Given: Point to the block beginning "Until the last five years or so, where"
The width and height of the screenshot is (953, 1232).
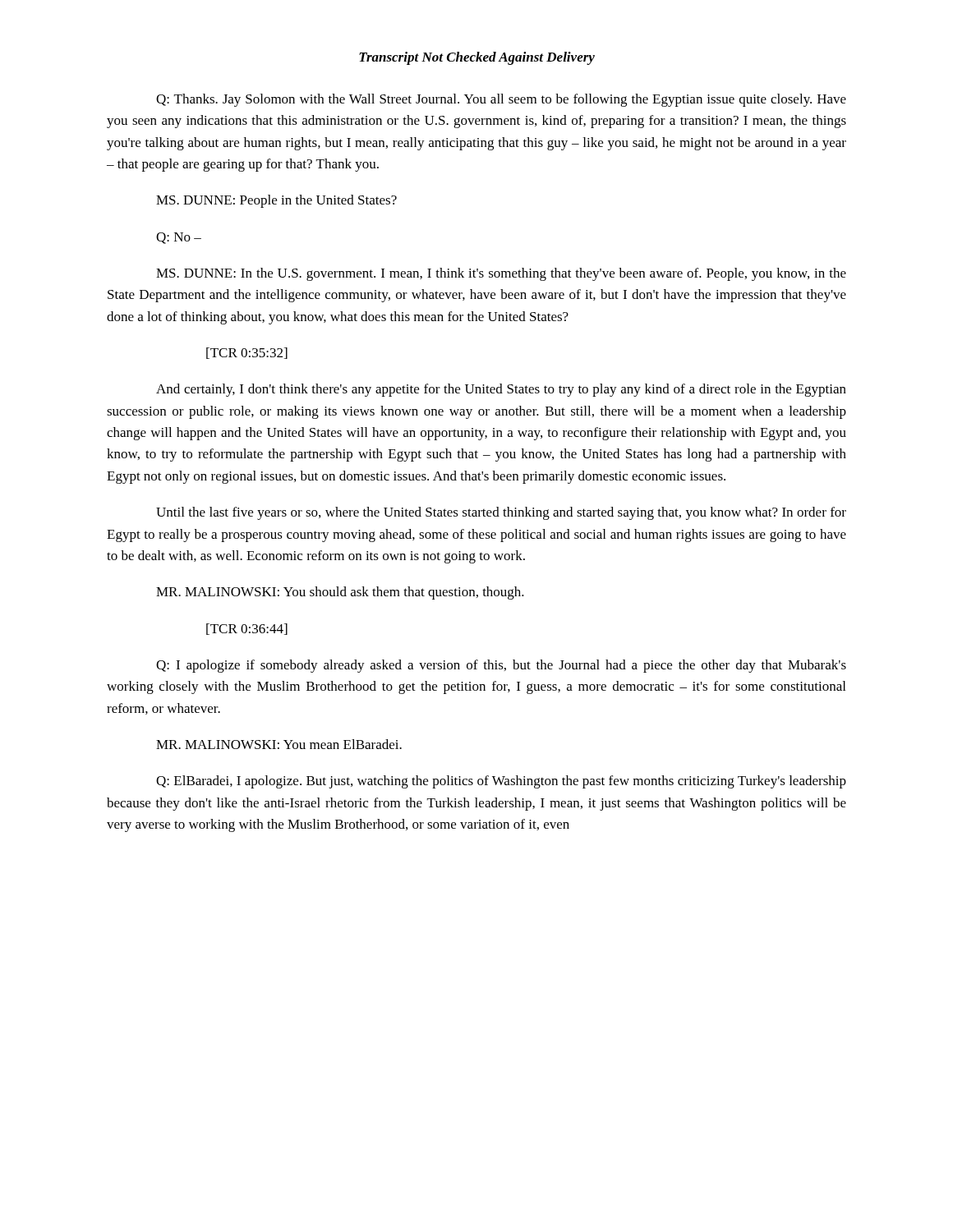Looking at the screenshot, I should [476, 534].
